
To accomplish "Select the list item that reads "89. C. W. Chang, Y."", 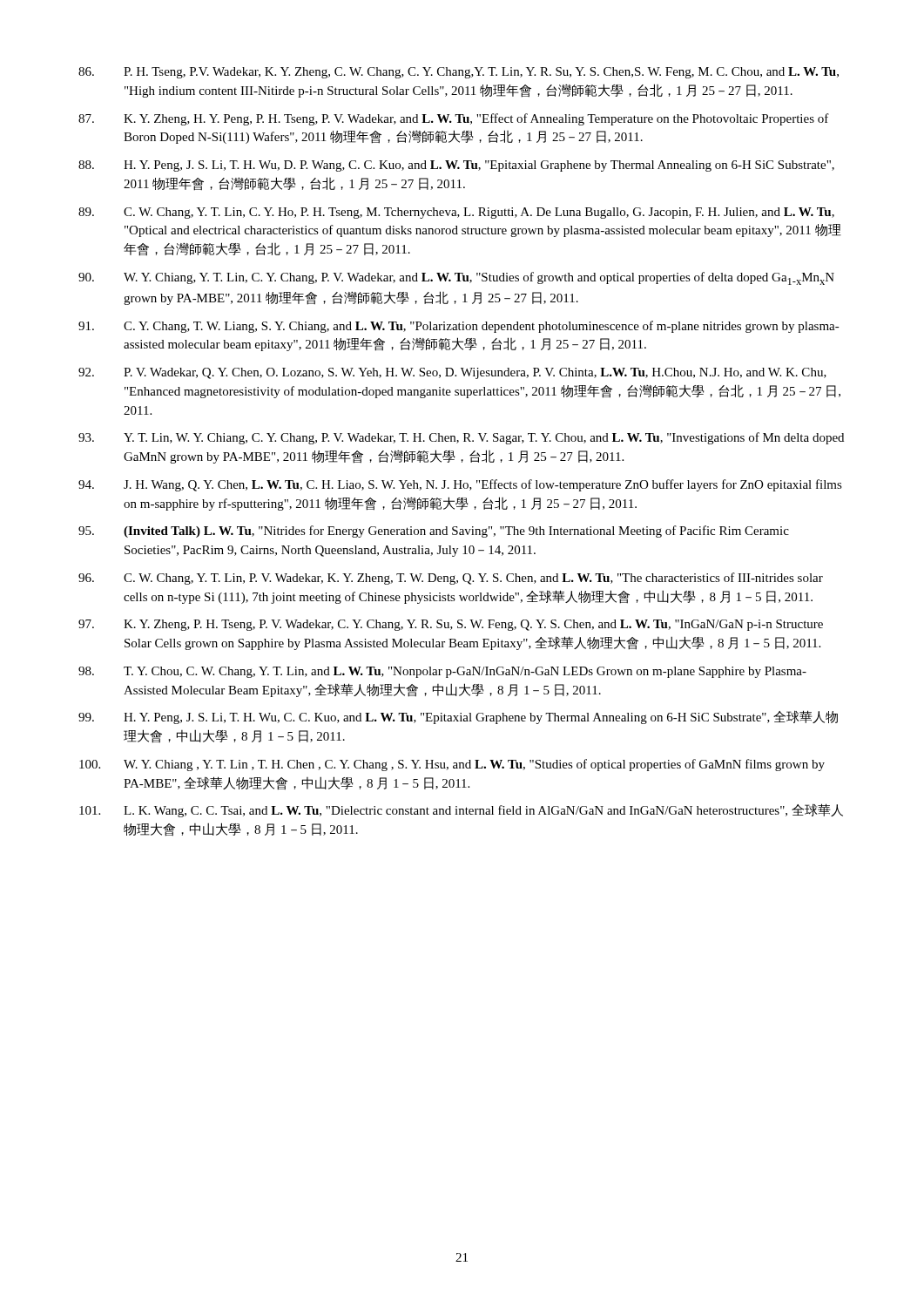I will [x=462, y=231].
